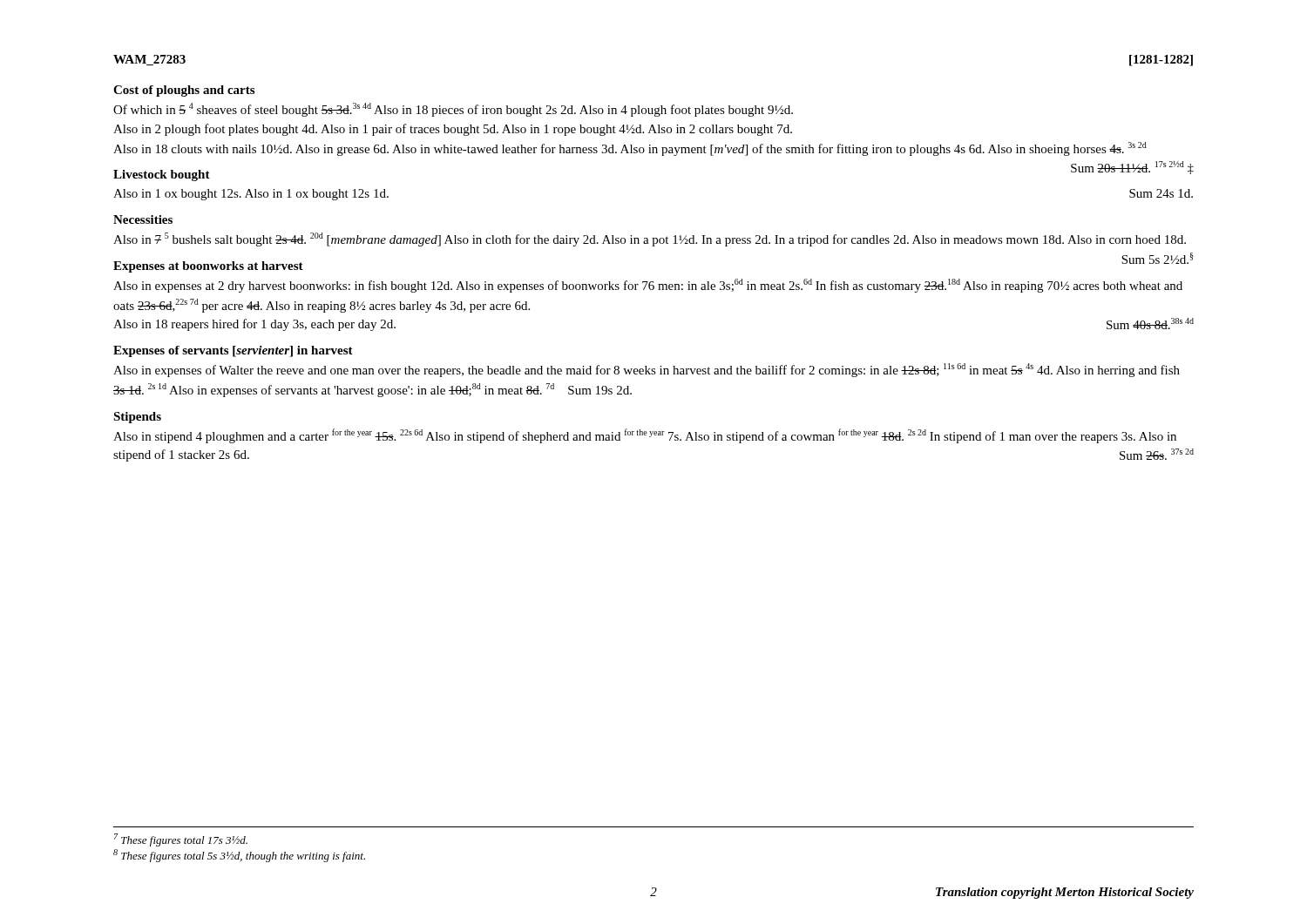Click on the text block that reads "Also in 7 5"
This screenshot has height=924, width=1307.
pyautogui.click(x=654, y=240)
